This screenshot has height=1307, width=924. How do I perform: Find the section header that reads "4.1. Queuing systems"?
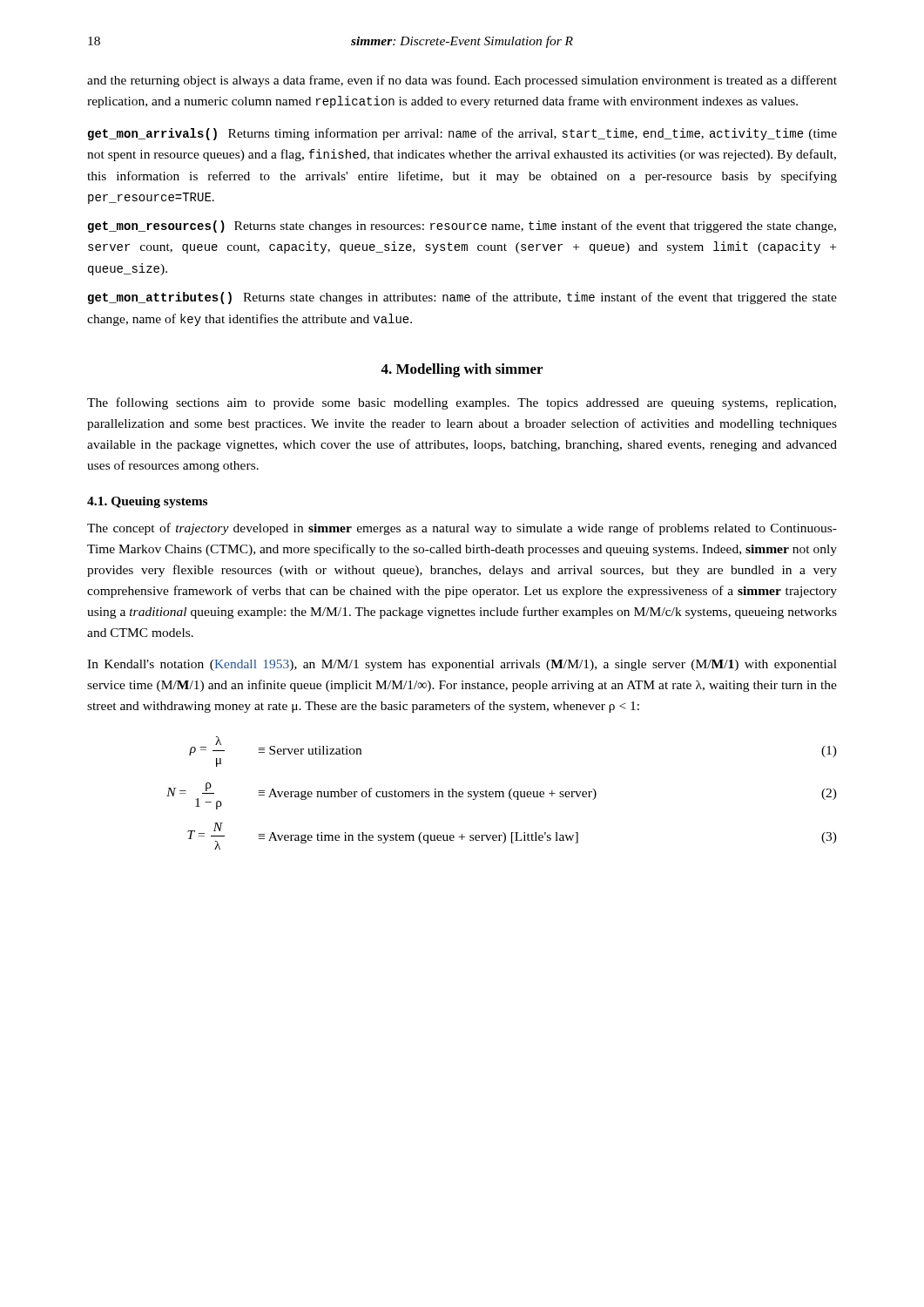147,501
